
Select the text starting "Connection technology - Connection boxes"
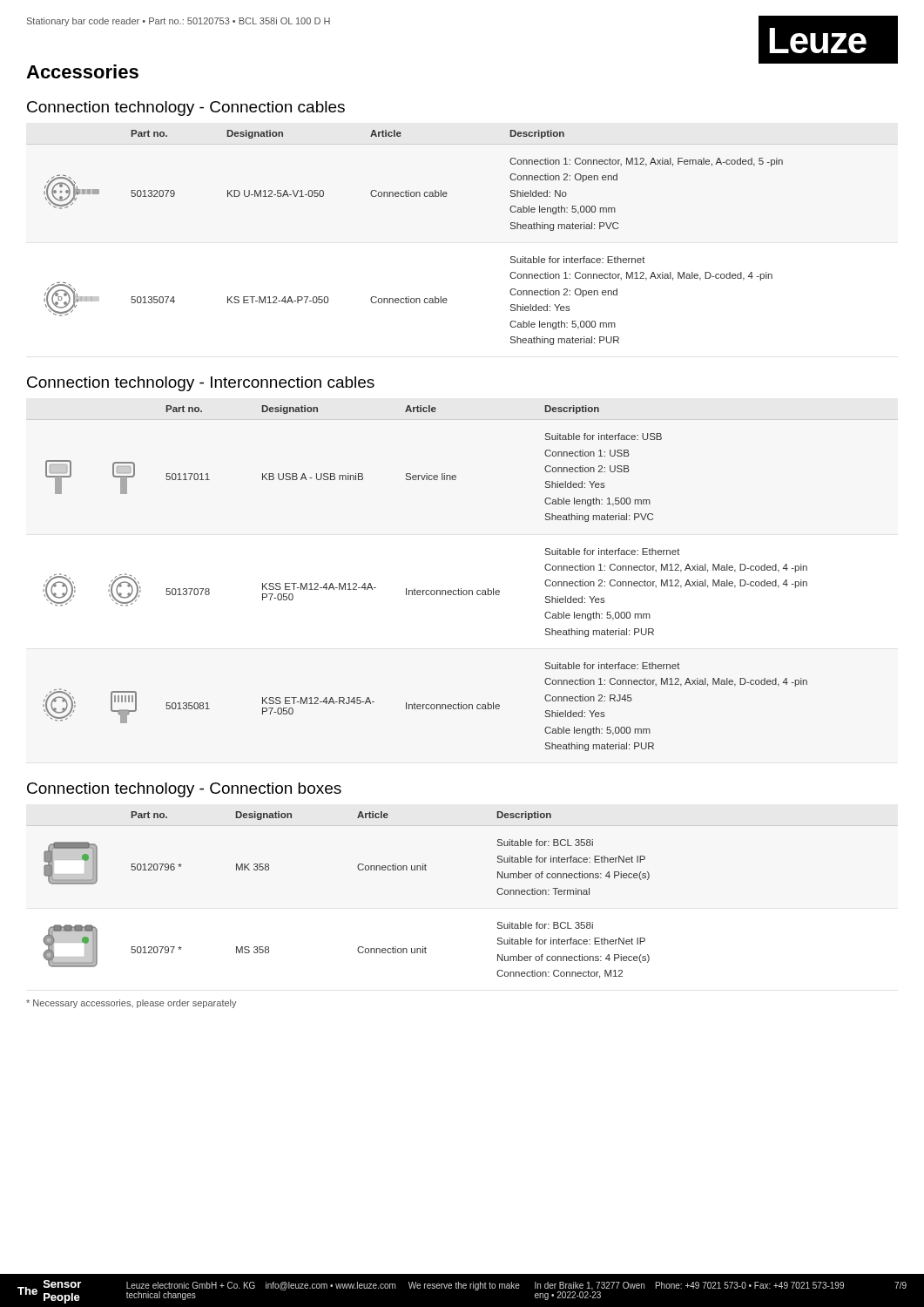pos(184,788)
